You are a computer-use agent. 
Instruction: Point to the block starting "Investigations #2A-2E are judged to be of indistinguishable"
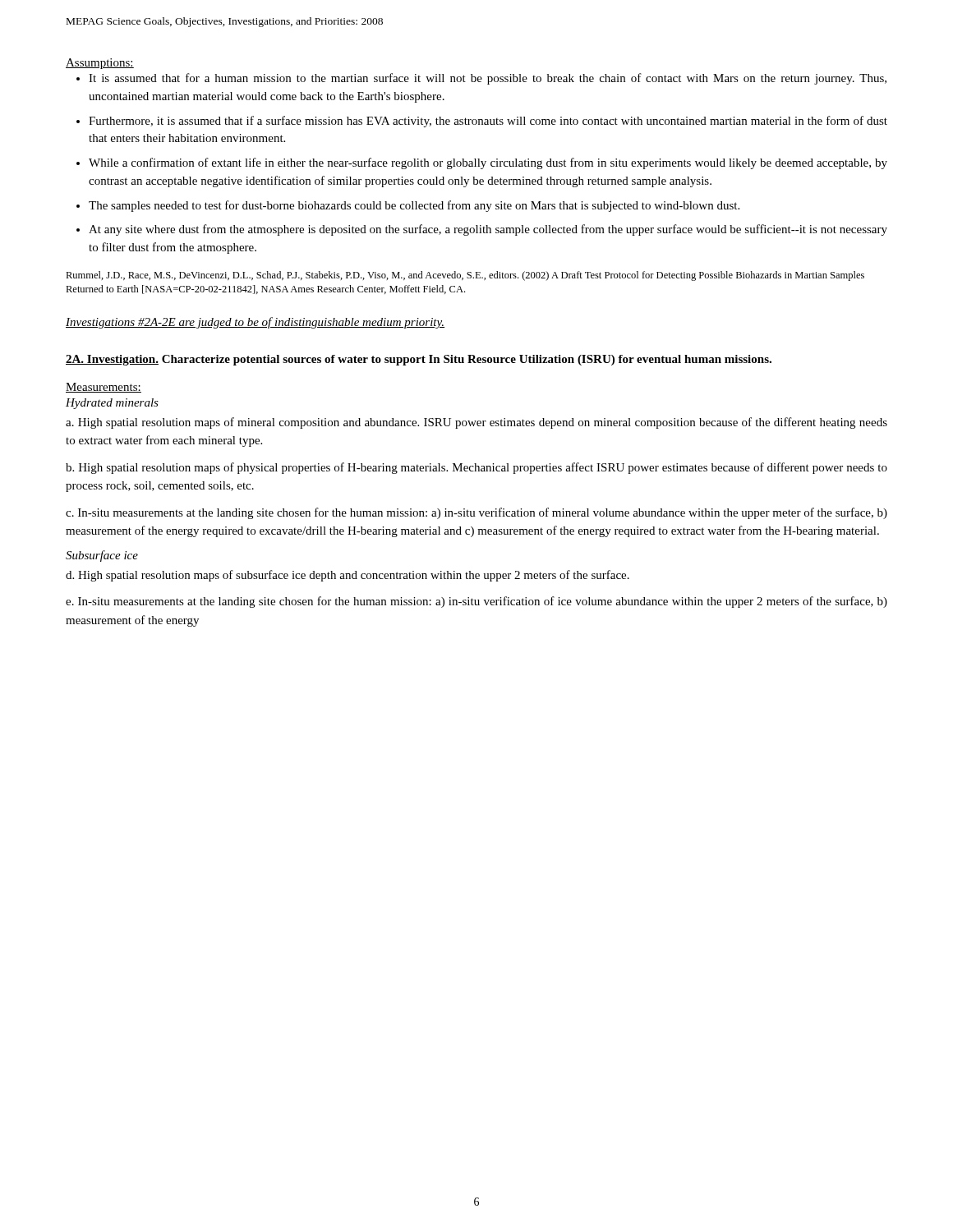pos(255,322)
